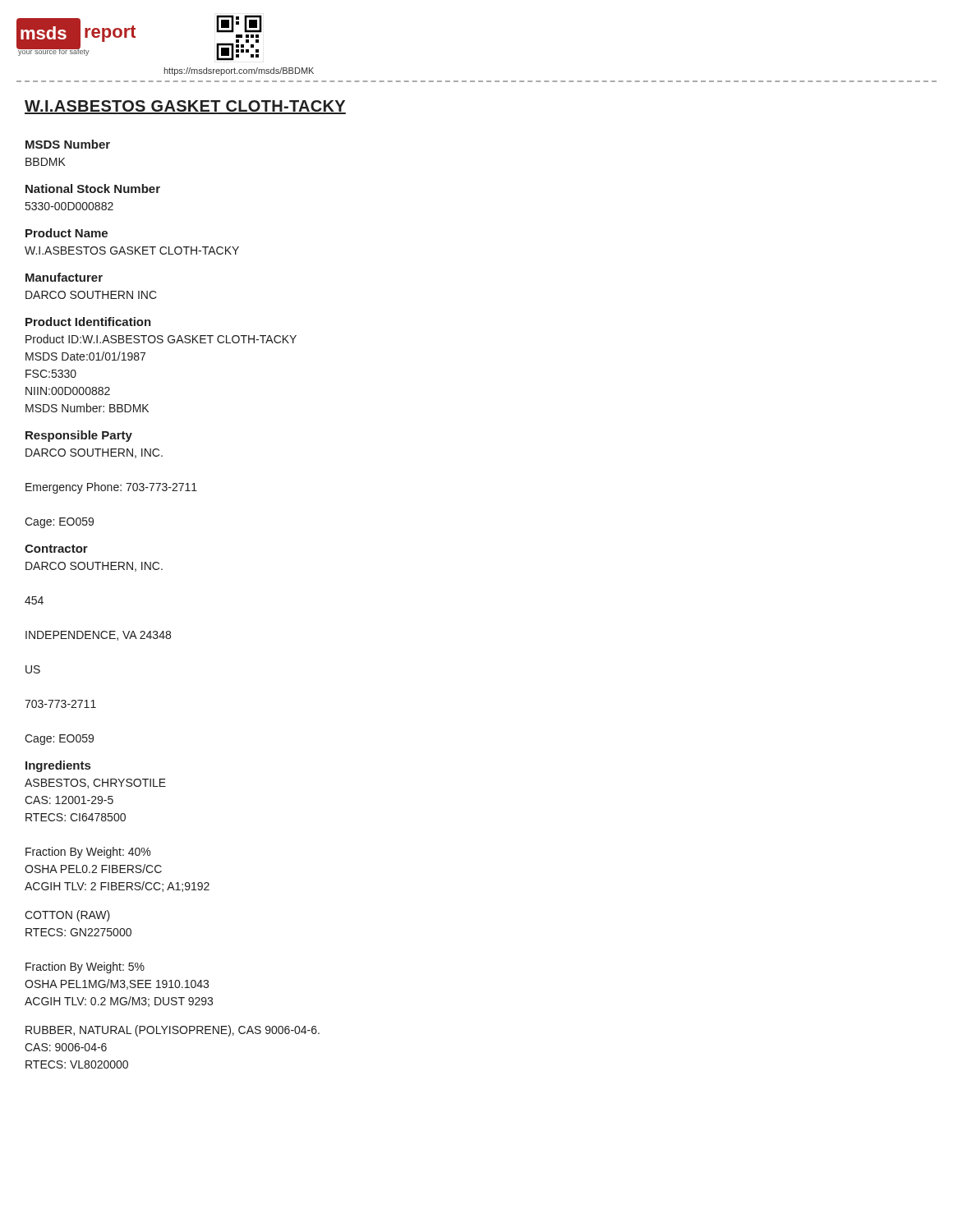Image resolution: width=953 pixels, height=1232 pixels.
Task: Find the section header that says "Product Identification"
Action: click(x=88, y=322)
